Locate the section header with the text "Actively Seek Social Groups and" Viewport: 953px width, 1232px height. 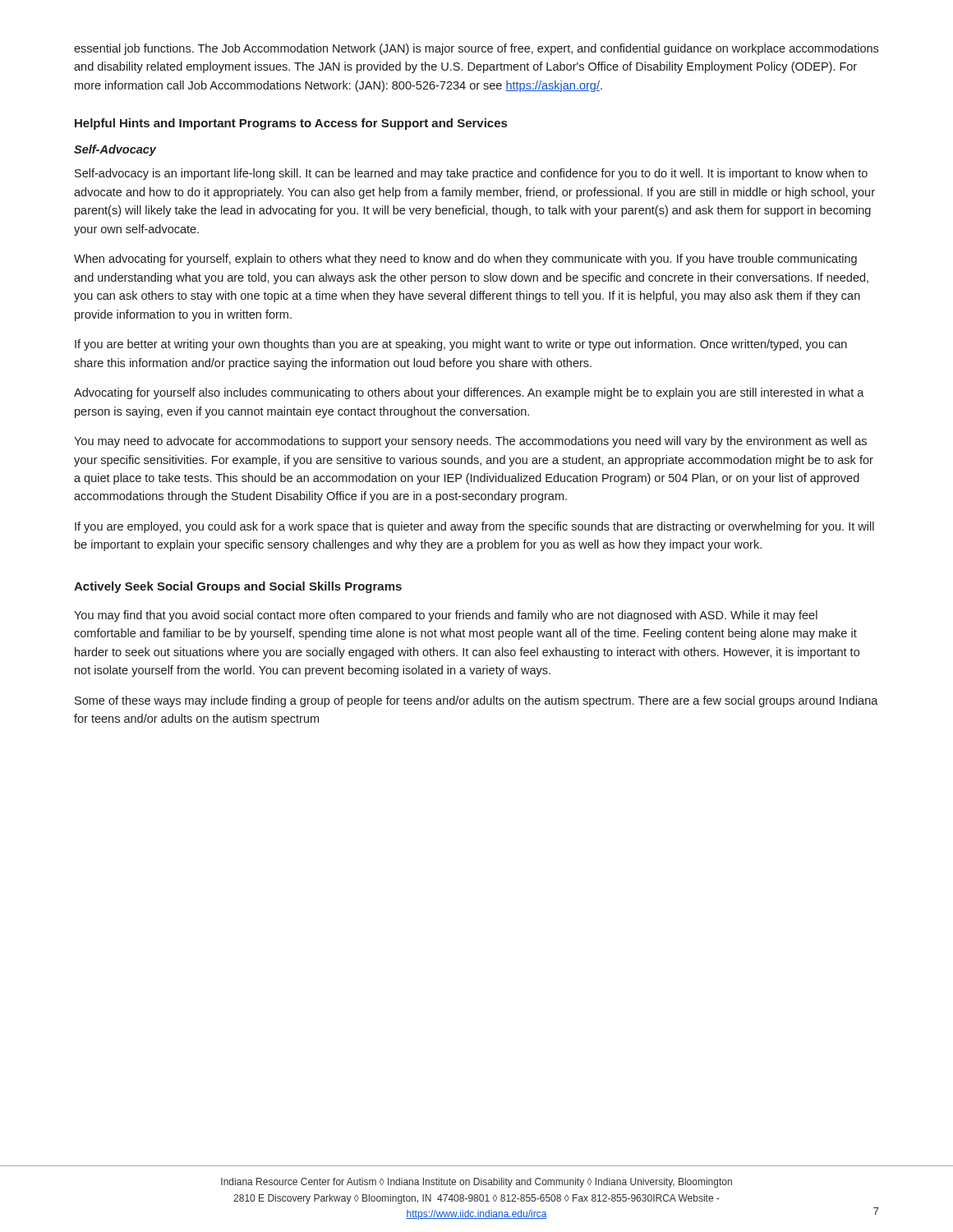click(238, 586)
